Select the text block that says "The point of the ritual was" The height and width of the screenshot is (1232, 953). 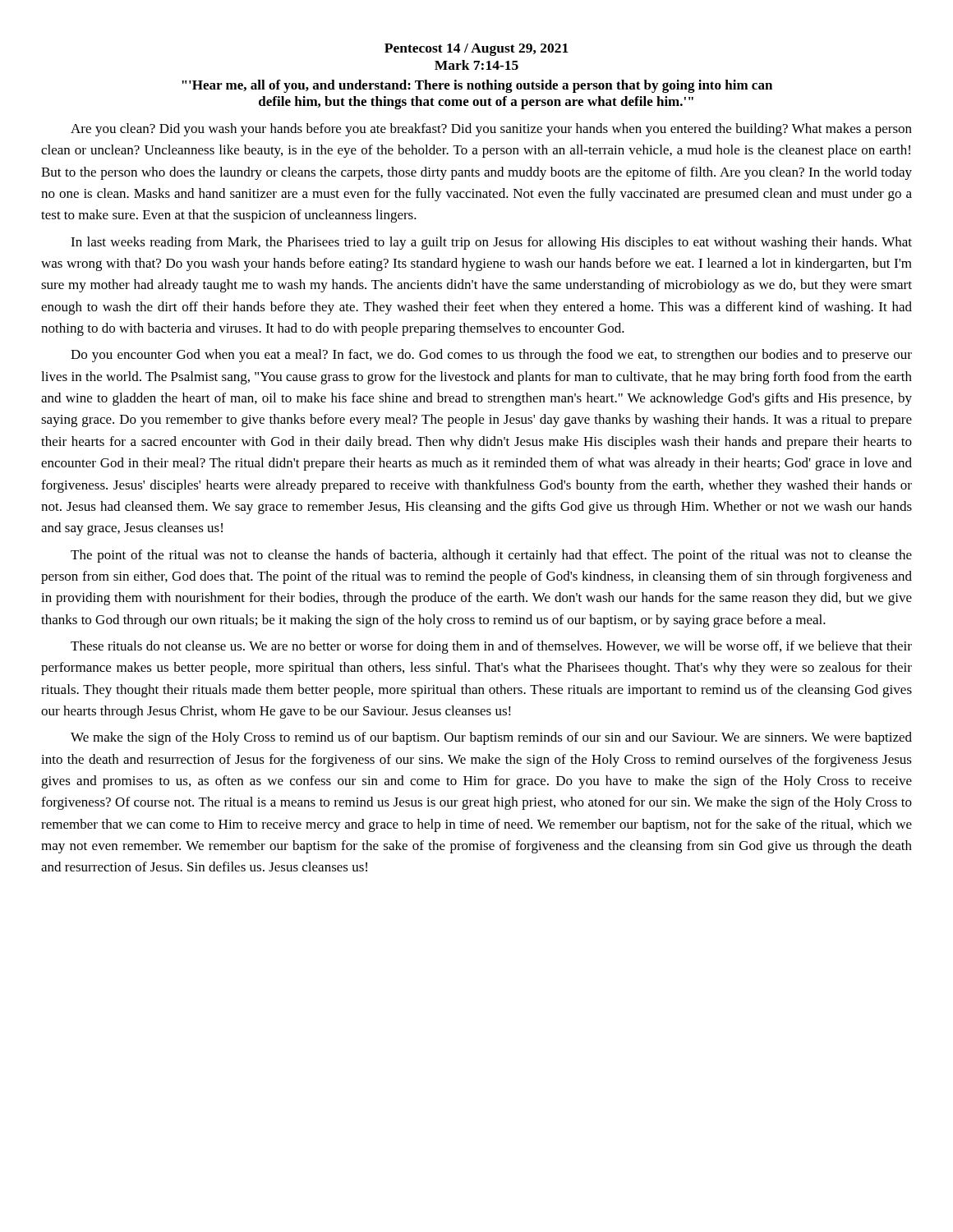click(x=476, y=587)
